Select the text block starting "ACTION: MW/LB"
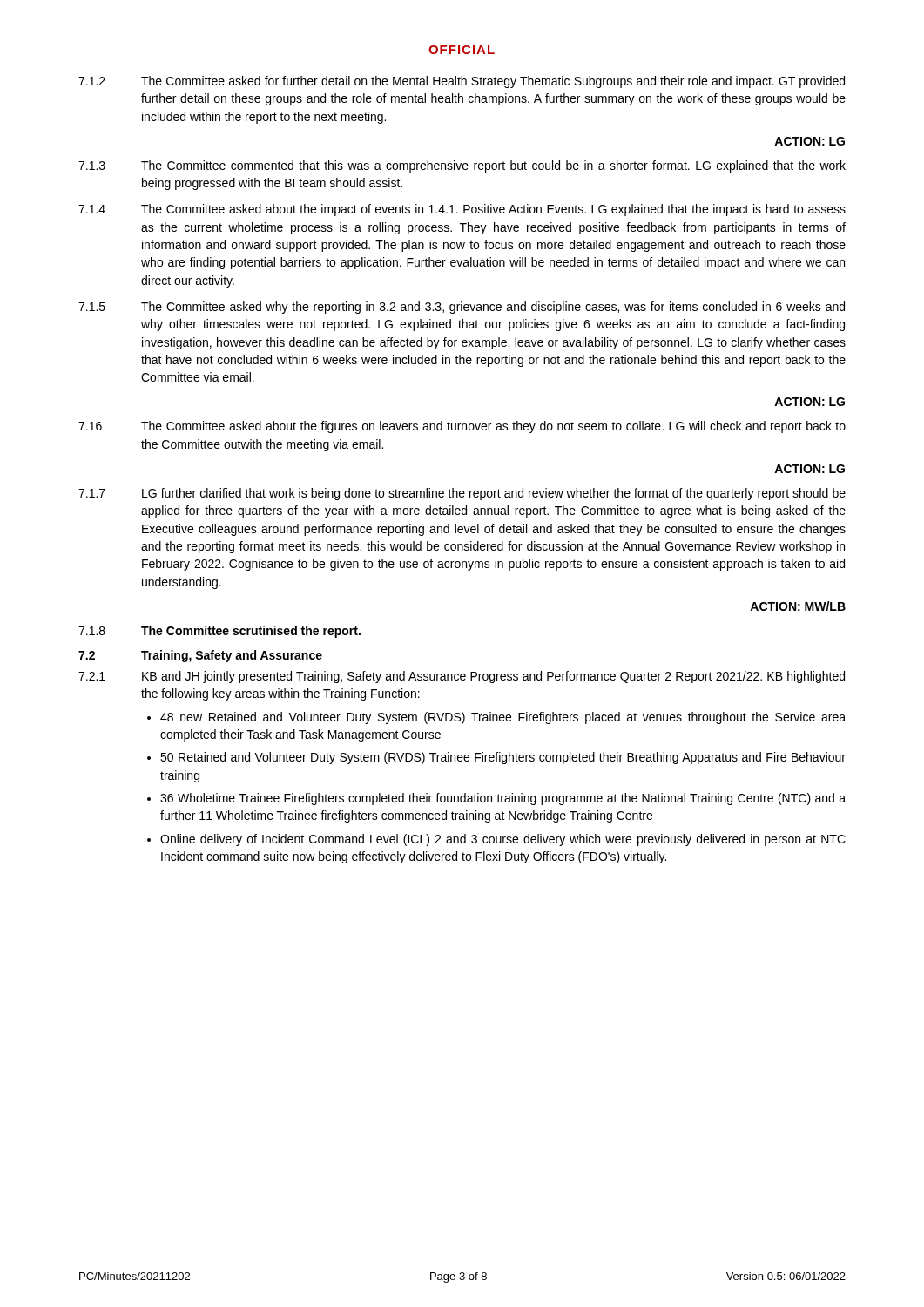 (x=798, y=606)
